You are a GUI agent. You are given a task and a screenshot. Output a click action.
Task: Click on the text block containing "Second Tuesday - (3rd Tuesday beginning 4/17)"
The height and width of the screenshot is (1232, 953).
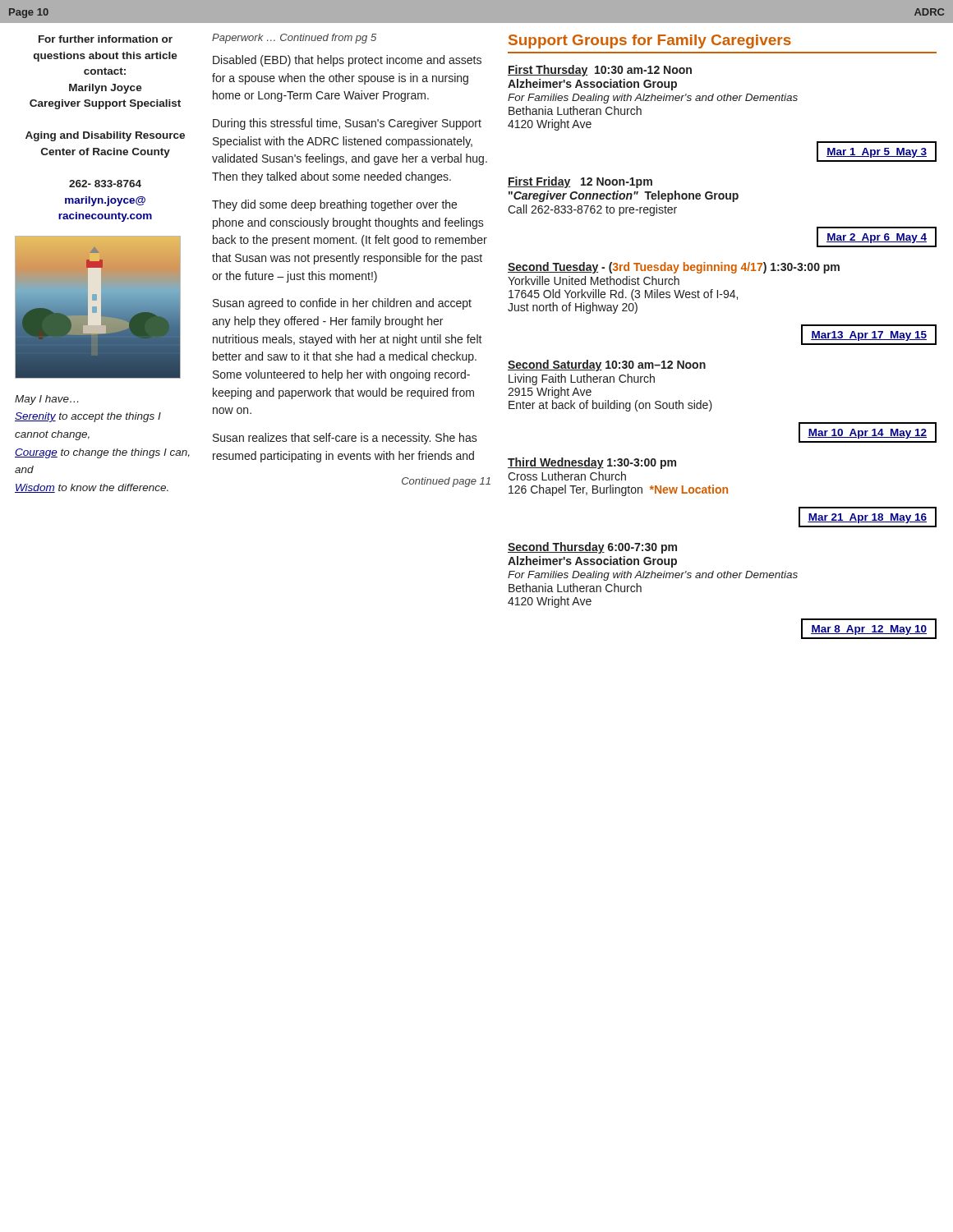(722, 307)
